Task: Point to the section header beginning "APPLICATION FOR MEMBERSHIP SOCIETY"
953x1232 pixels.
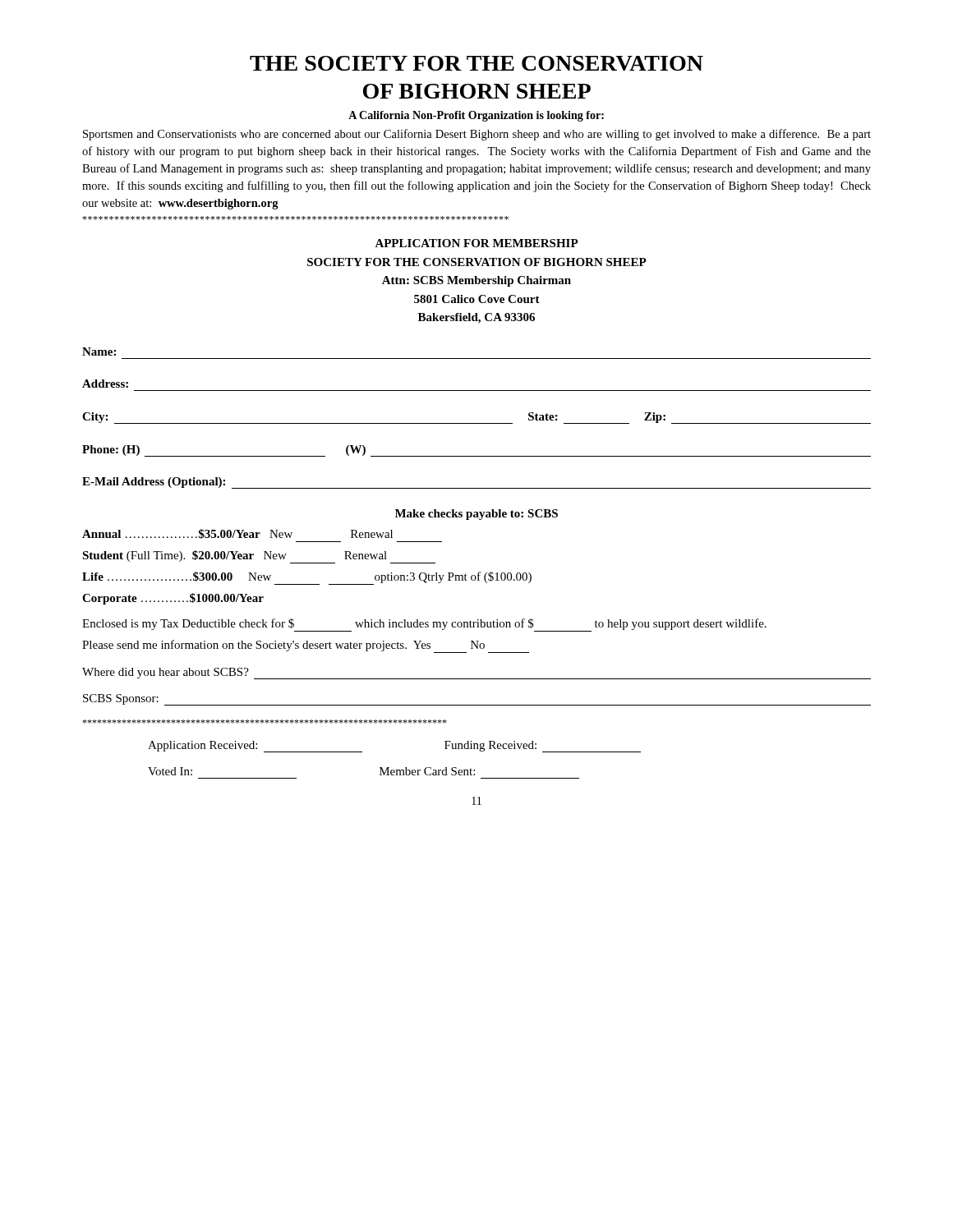Action: [476, 281]
